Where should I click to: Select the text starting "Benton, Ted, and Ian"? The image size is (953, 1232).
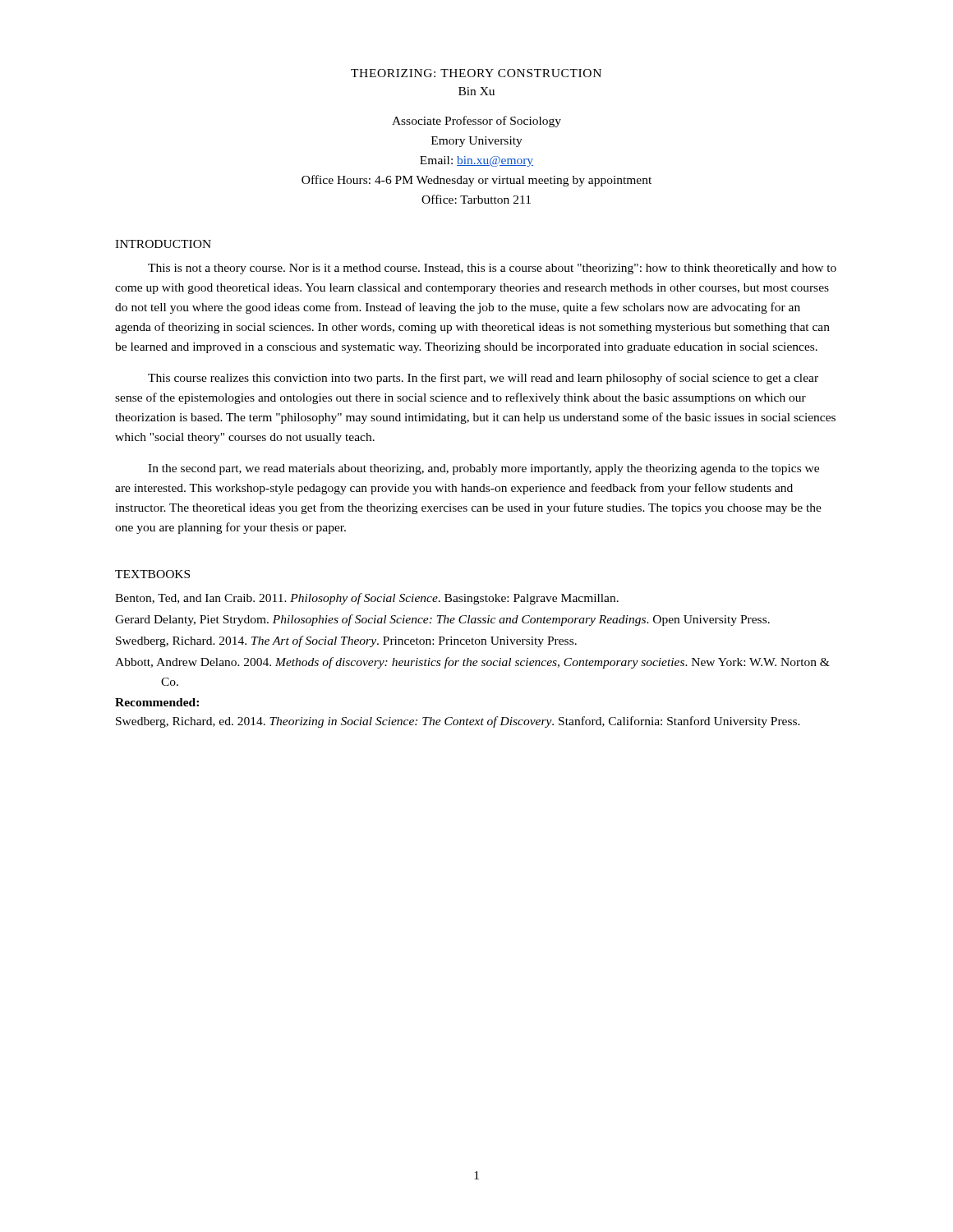(x=367, y=598)
